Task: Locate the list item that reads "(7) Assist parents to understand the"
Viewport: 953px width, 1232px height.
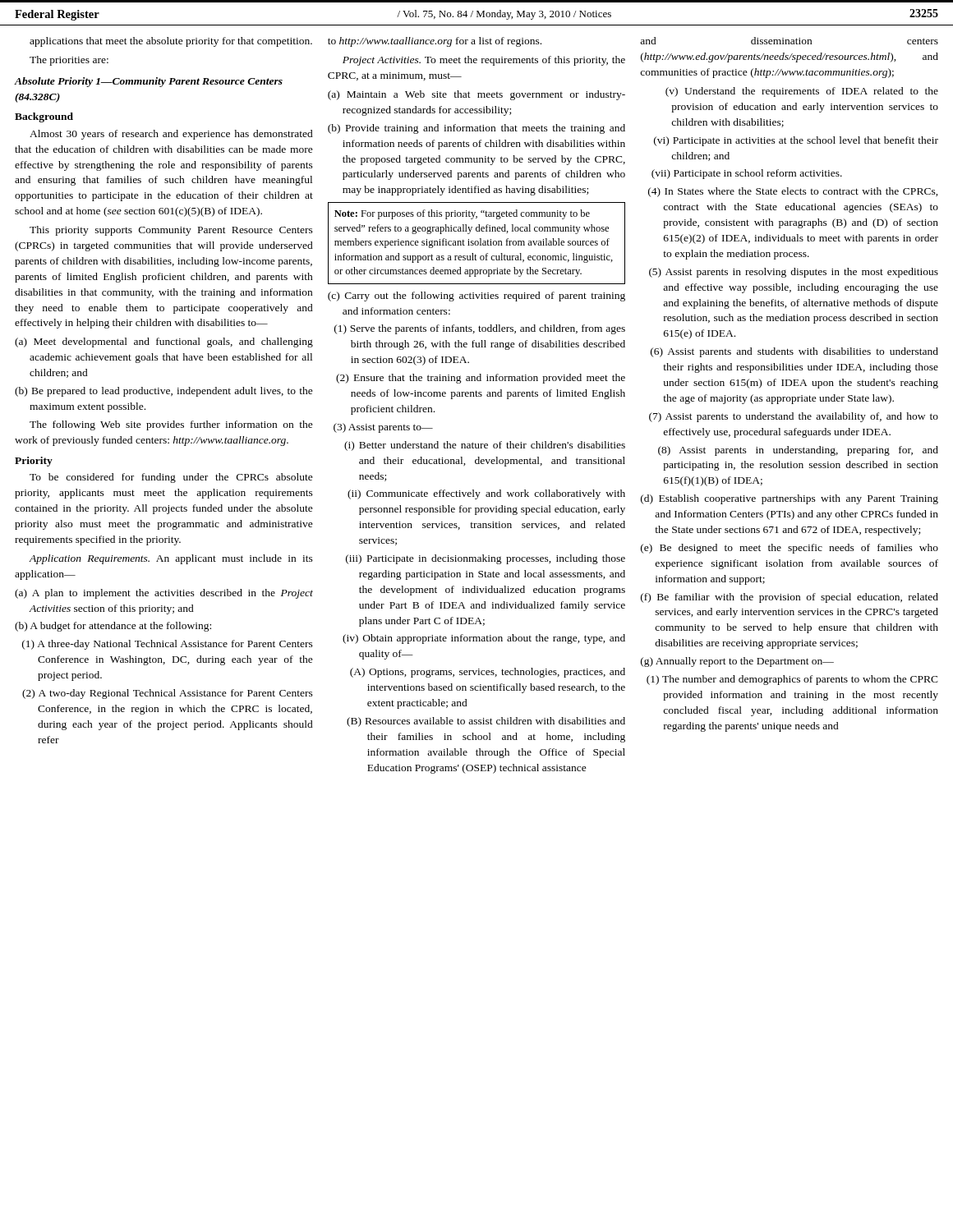Action: tap(789, 424)
